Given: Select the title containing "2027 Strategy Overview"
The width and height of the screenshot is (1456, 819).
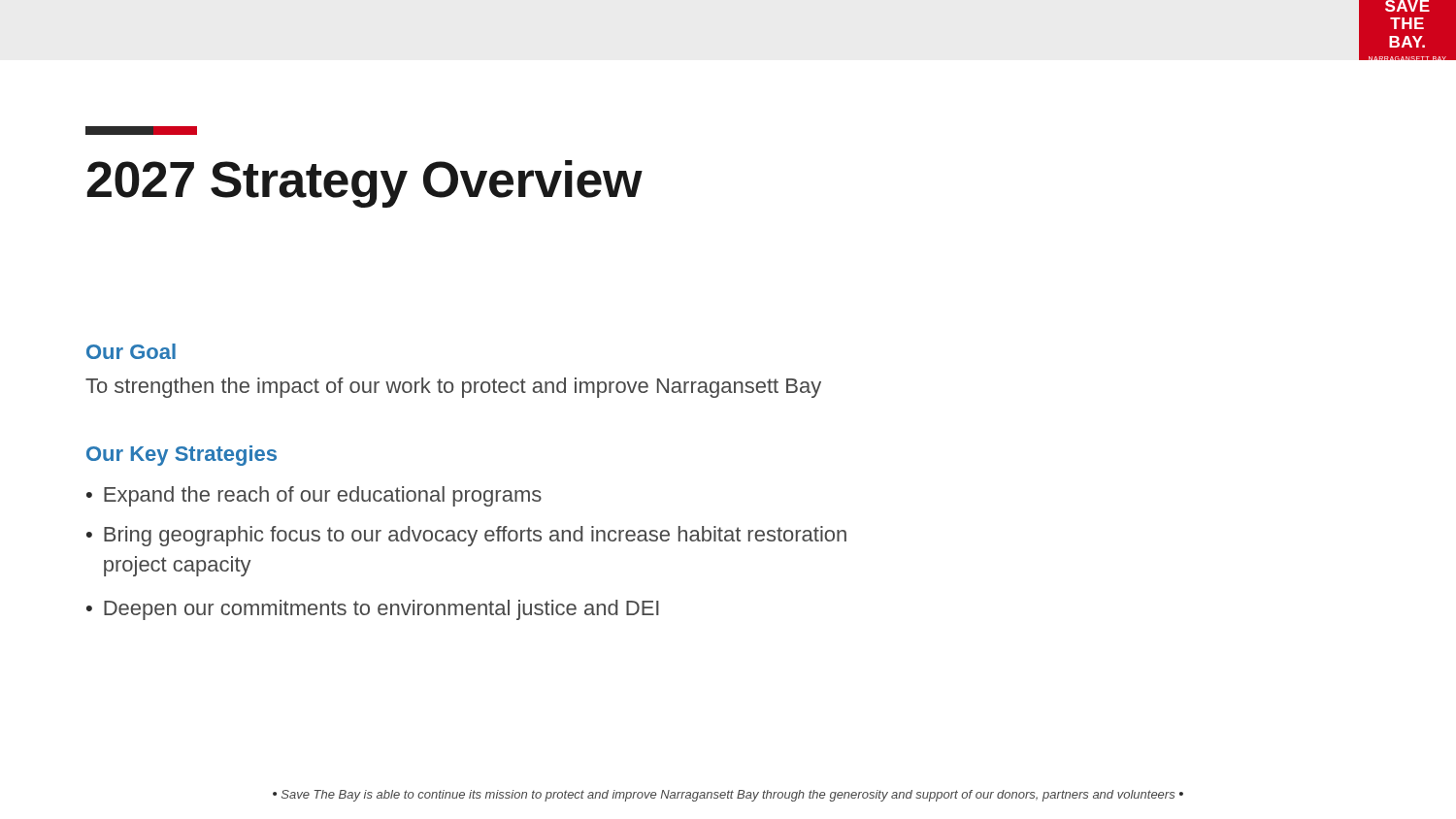Looking at the screenshot, I should (363, 180).
